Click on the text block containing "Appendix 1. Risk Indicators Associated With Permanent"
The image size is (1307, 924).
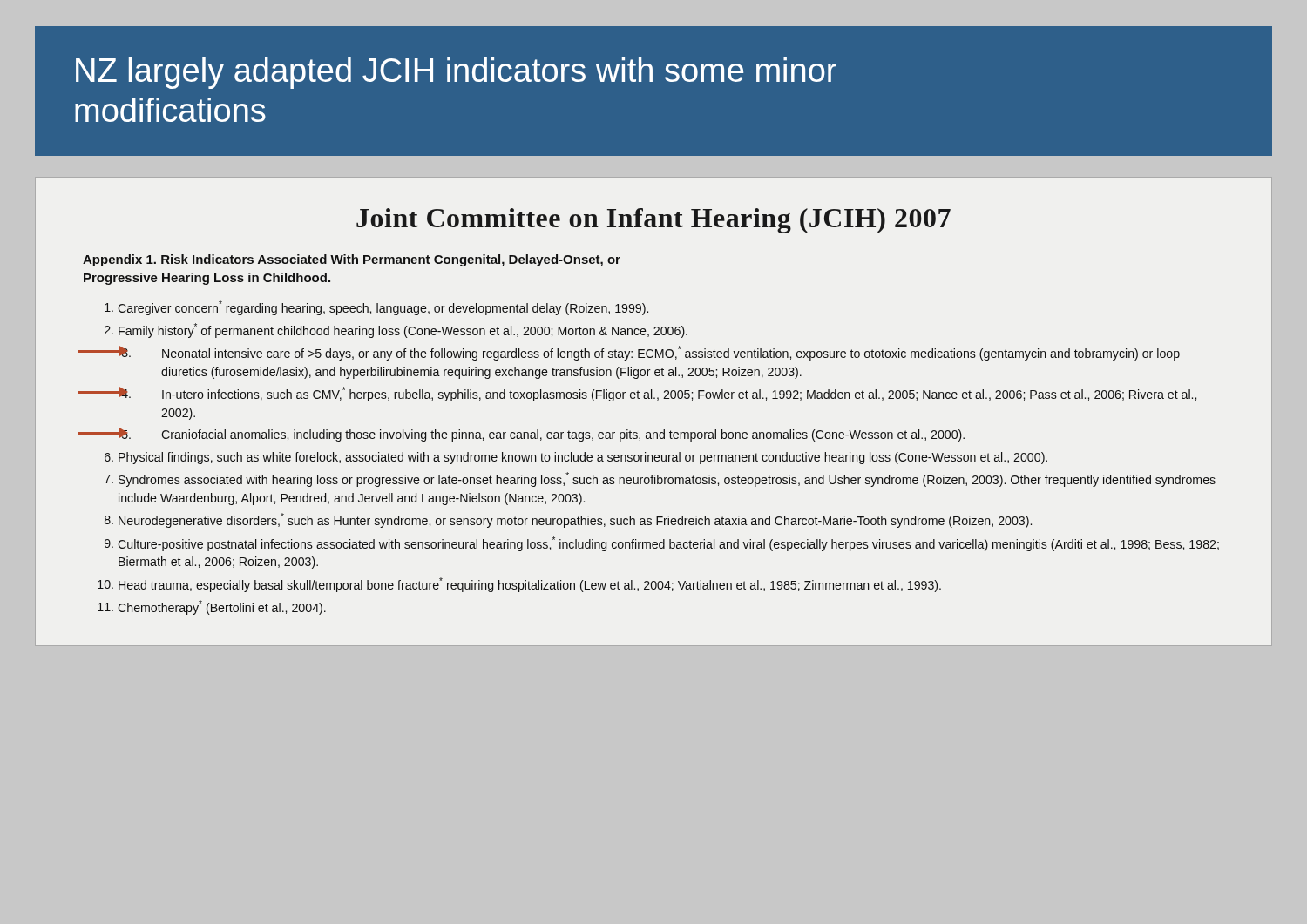[x=352, y=268]
